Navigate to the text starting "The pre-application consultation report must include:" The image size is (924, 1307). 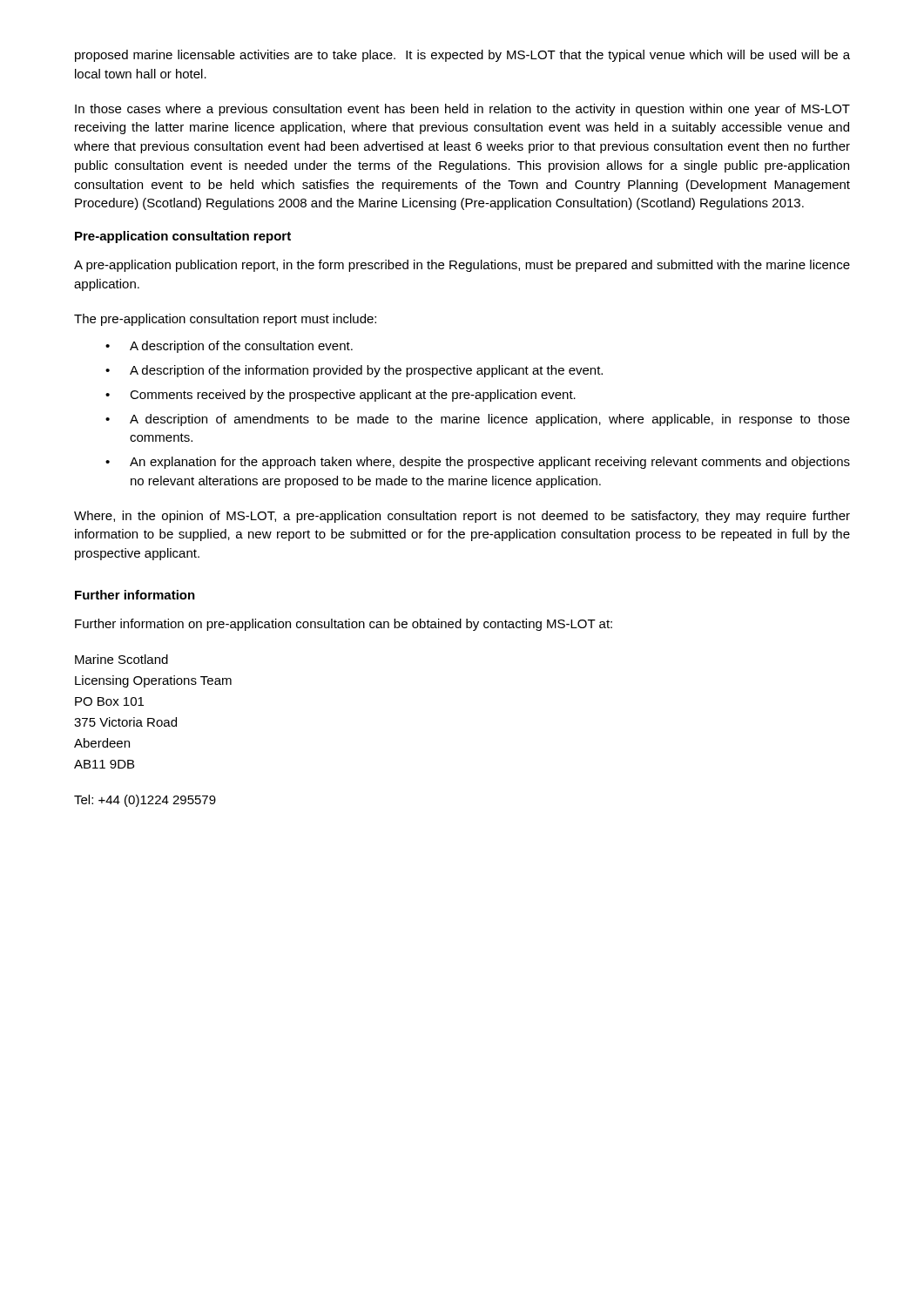point(226,318)
